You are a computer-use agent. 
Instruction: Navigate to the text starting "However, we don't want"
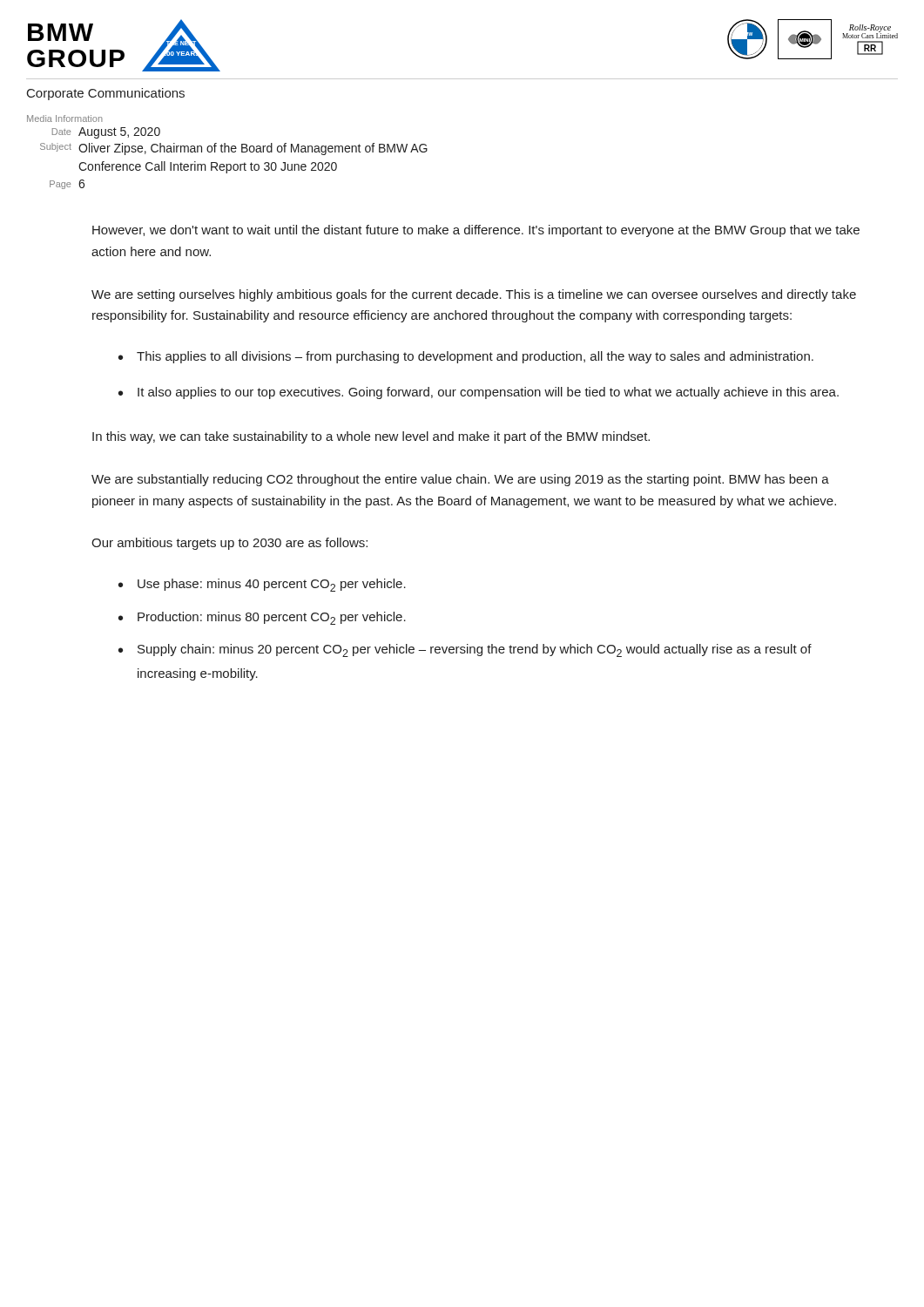[x=476, y=240]
